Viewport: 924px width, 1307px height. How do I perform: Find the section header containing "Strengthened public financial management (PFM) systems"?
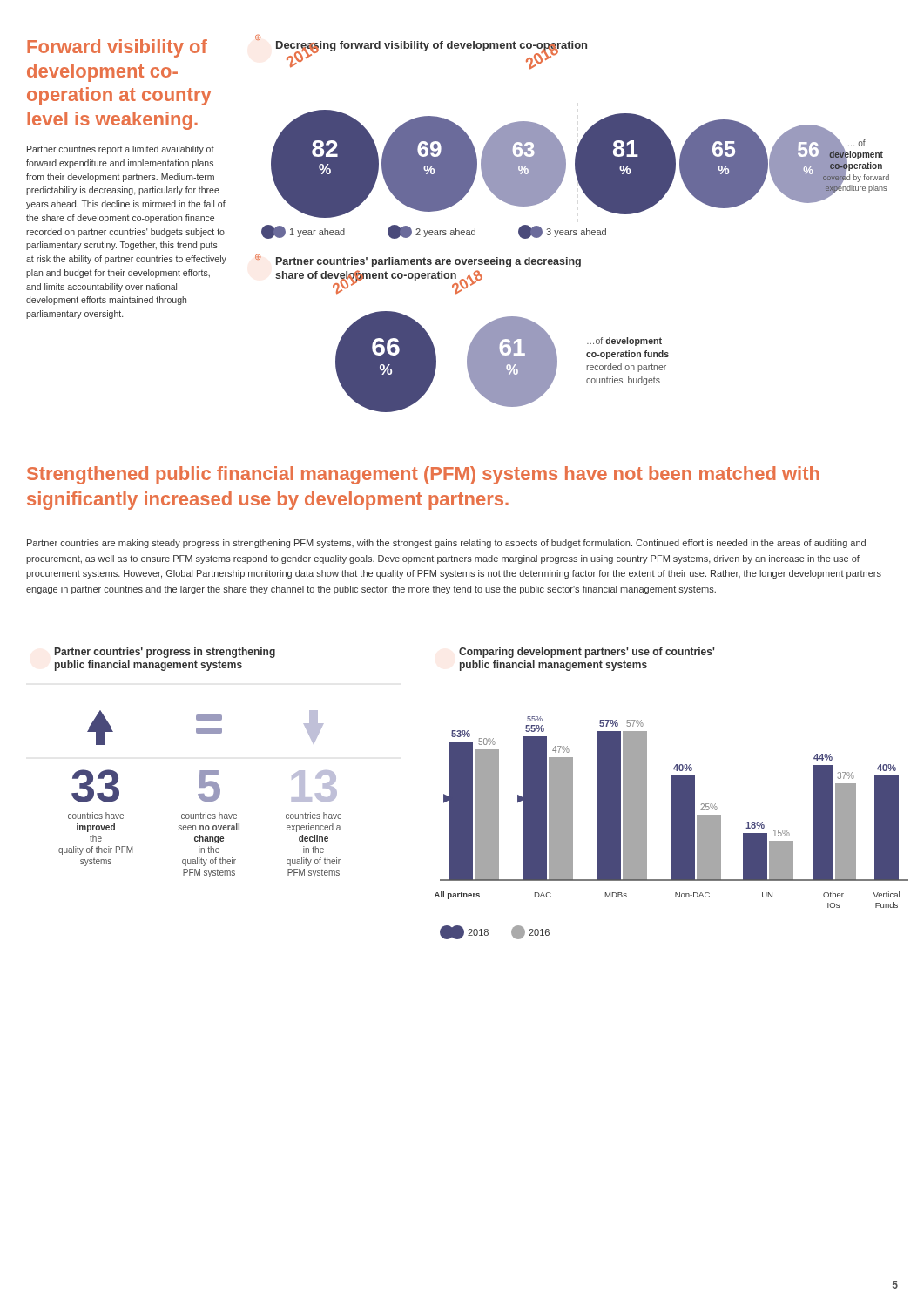423,486
